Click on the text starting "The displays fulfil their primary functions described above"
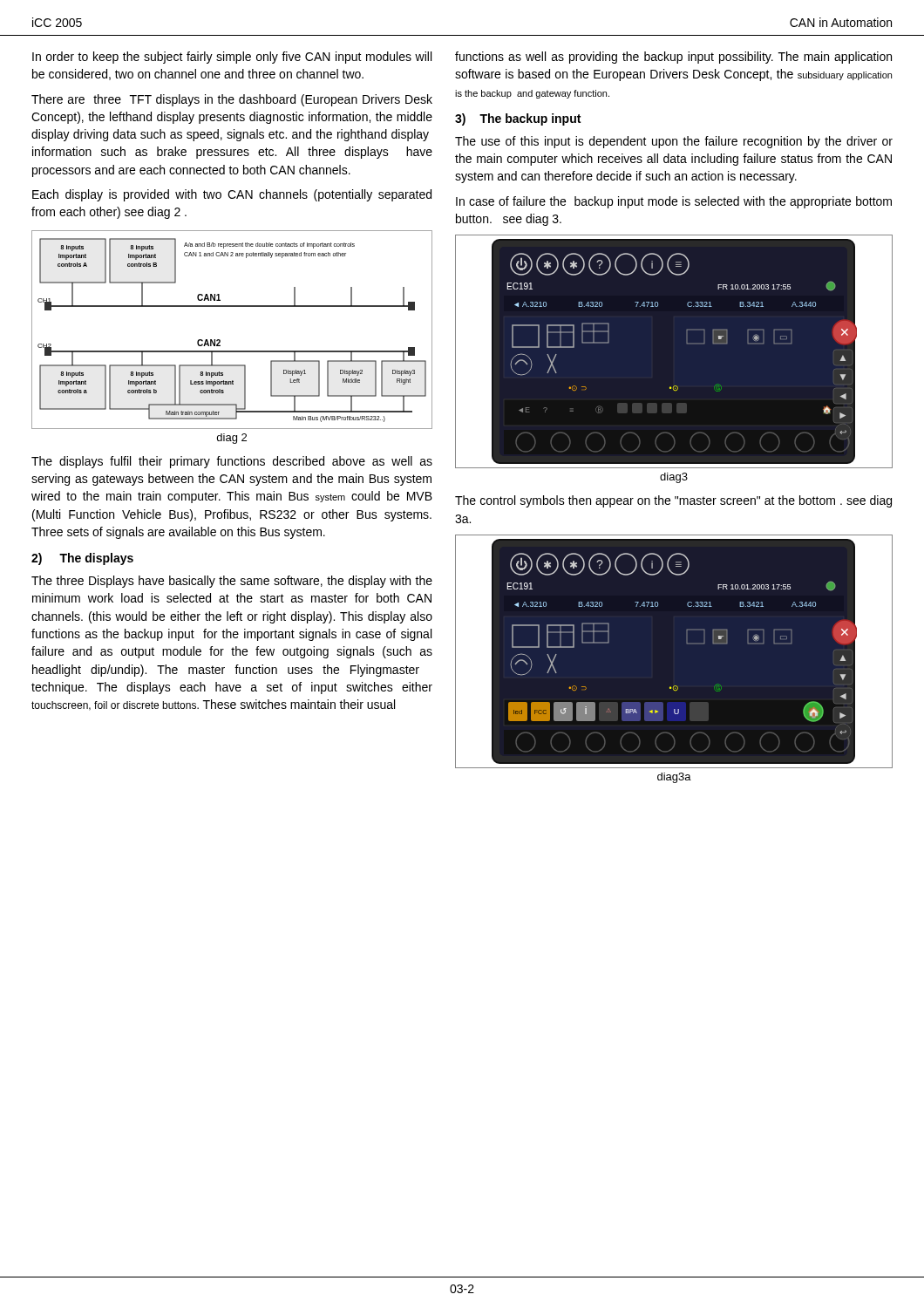Screen dimensions: 1308x924 pos(232,497)
